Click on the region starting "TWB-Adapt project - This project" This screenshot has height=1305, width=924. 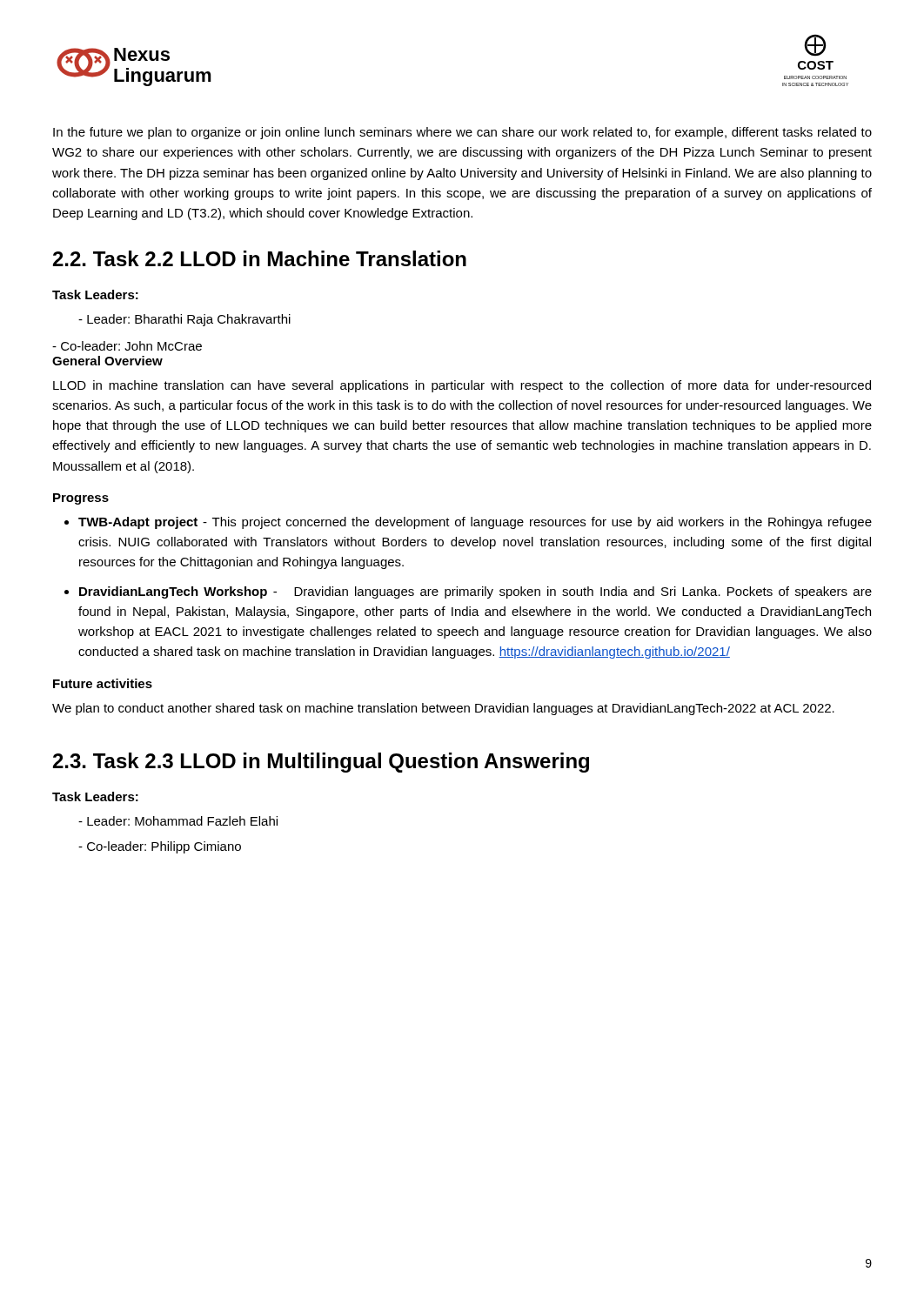pos(475,586)
